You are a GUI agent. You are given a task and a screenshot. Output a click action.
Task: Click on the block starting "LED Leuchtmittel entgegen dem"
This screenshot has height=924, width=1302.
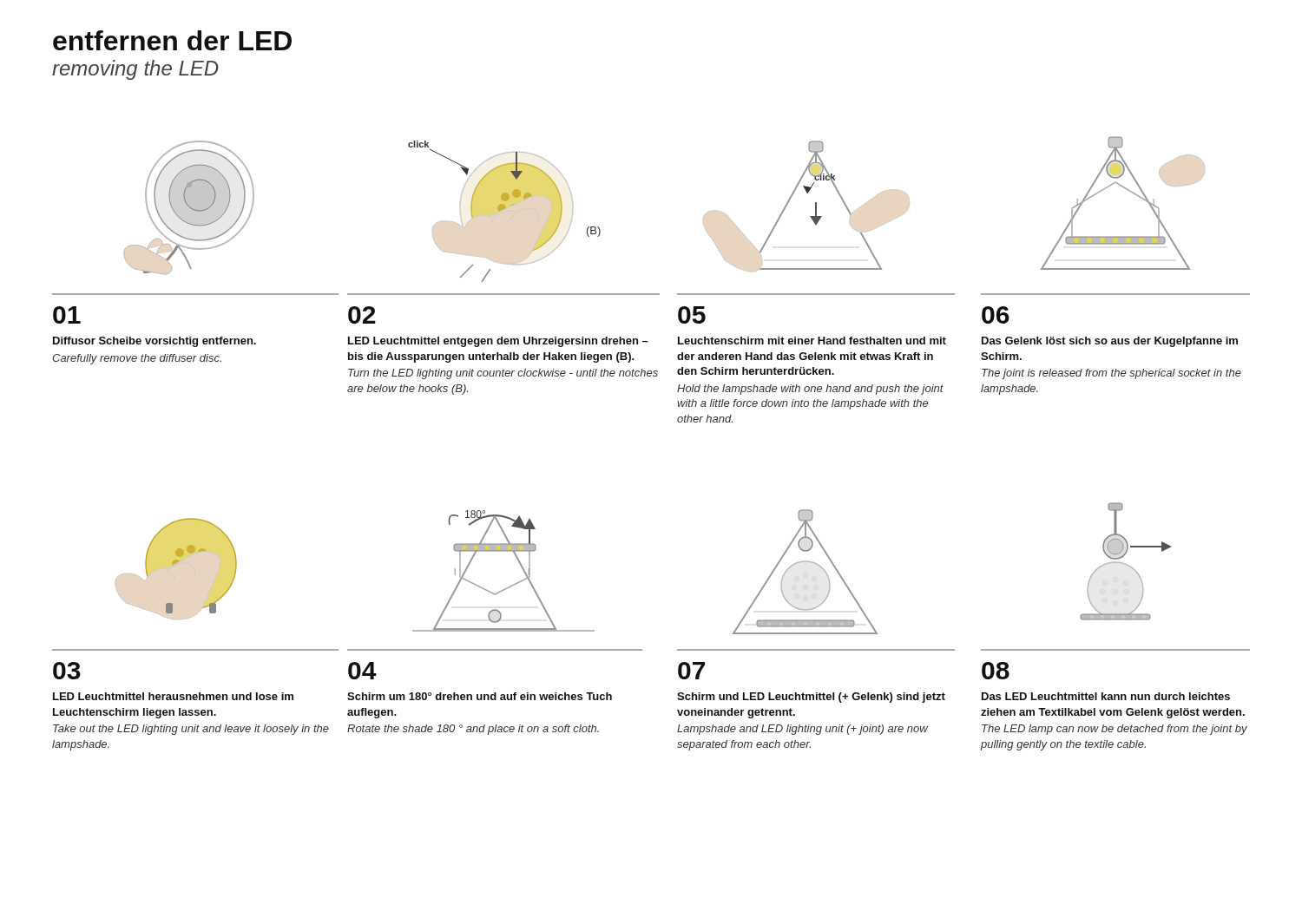pyautogui.click(x=498, y=348)
